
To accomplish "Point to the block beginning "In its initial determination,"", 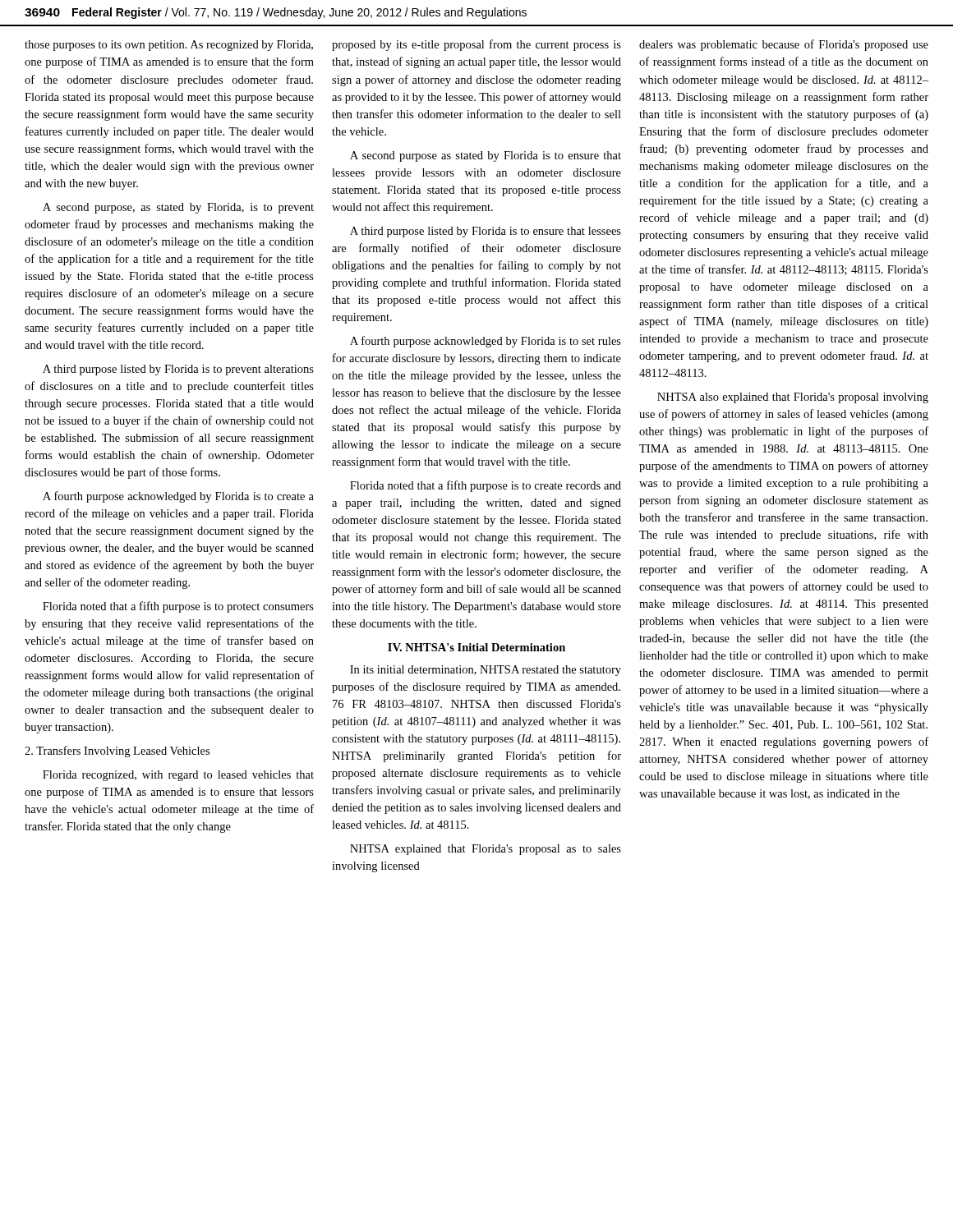I will [476, 768].
